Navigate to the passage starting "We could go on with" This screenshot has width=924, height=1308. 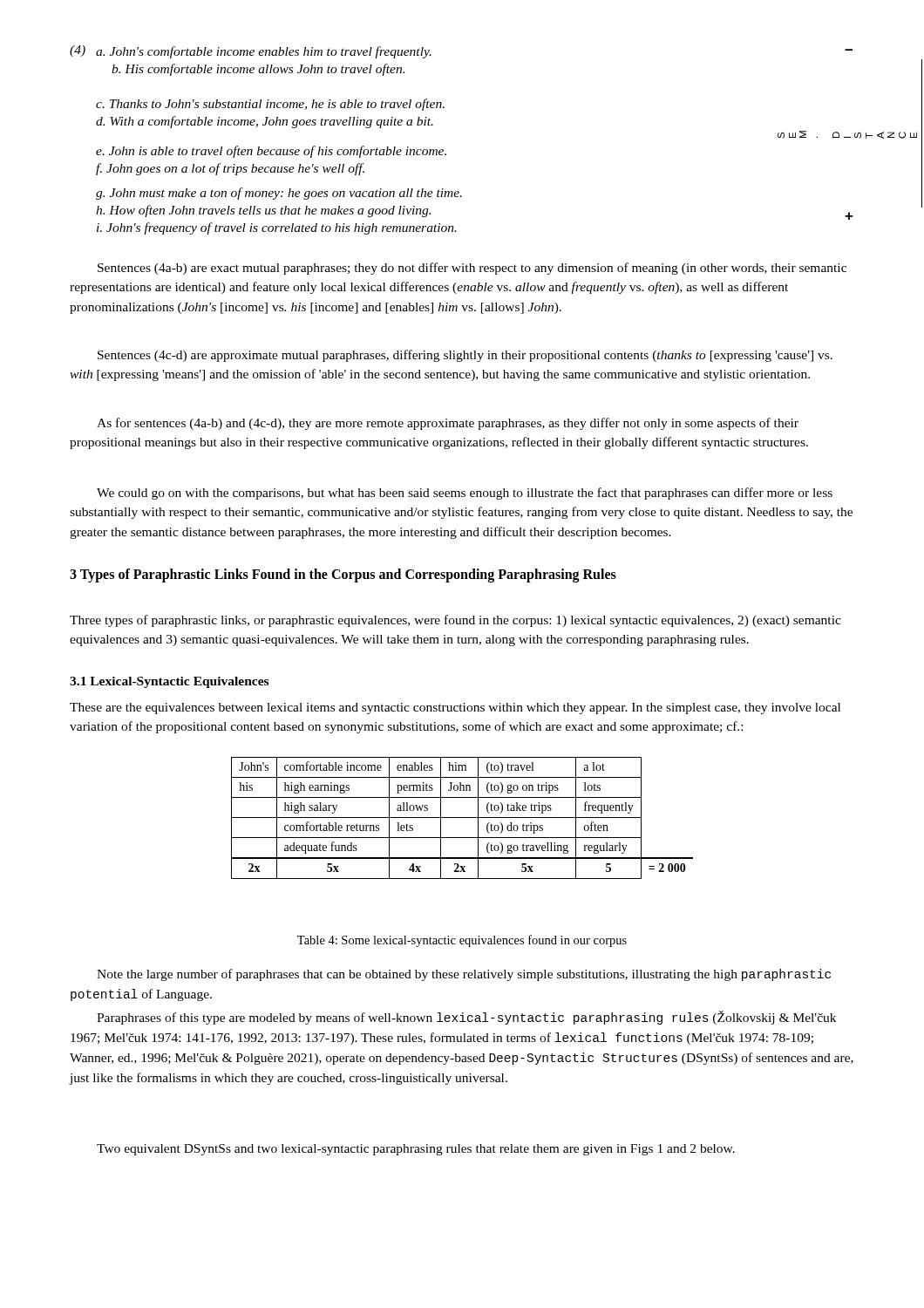(x=462, y=512)
